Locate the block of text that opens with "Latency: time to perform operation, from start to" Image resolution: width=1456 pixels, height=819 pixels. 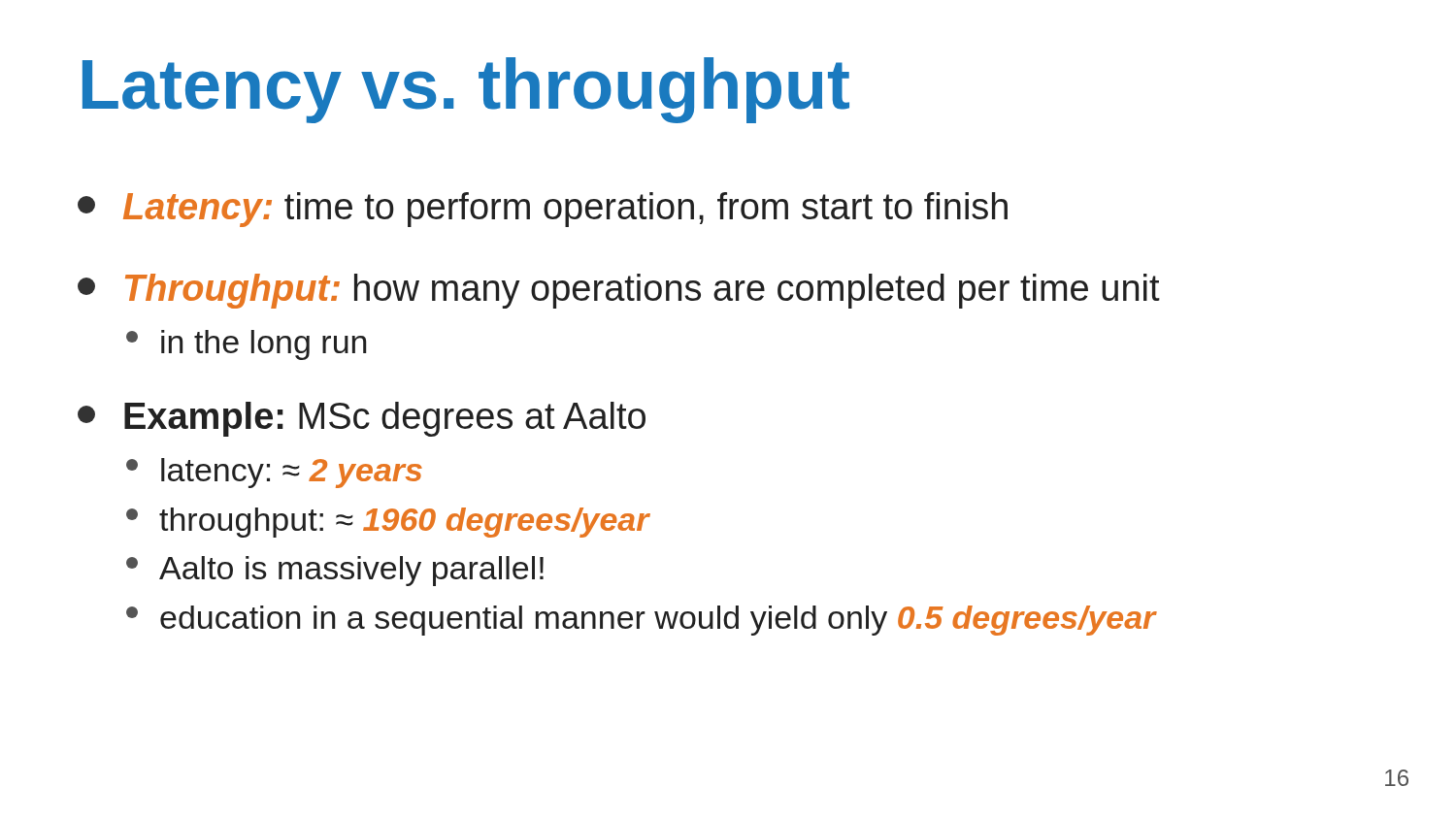pyautogui.click(x=544, y=207)
